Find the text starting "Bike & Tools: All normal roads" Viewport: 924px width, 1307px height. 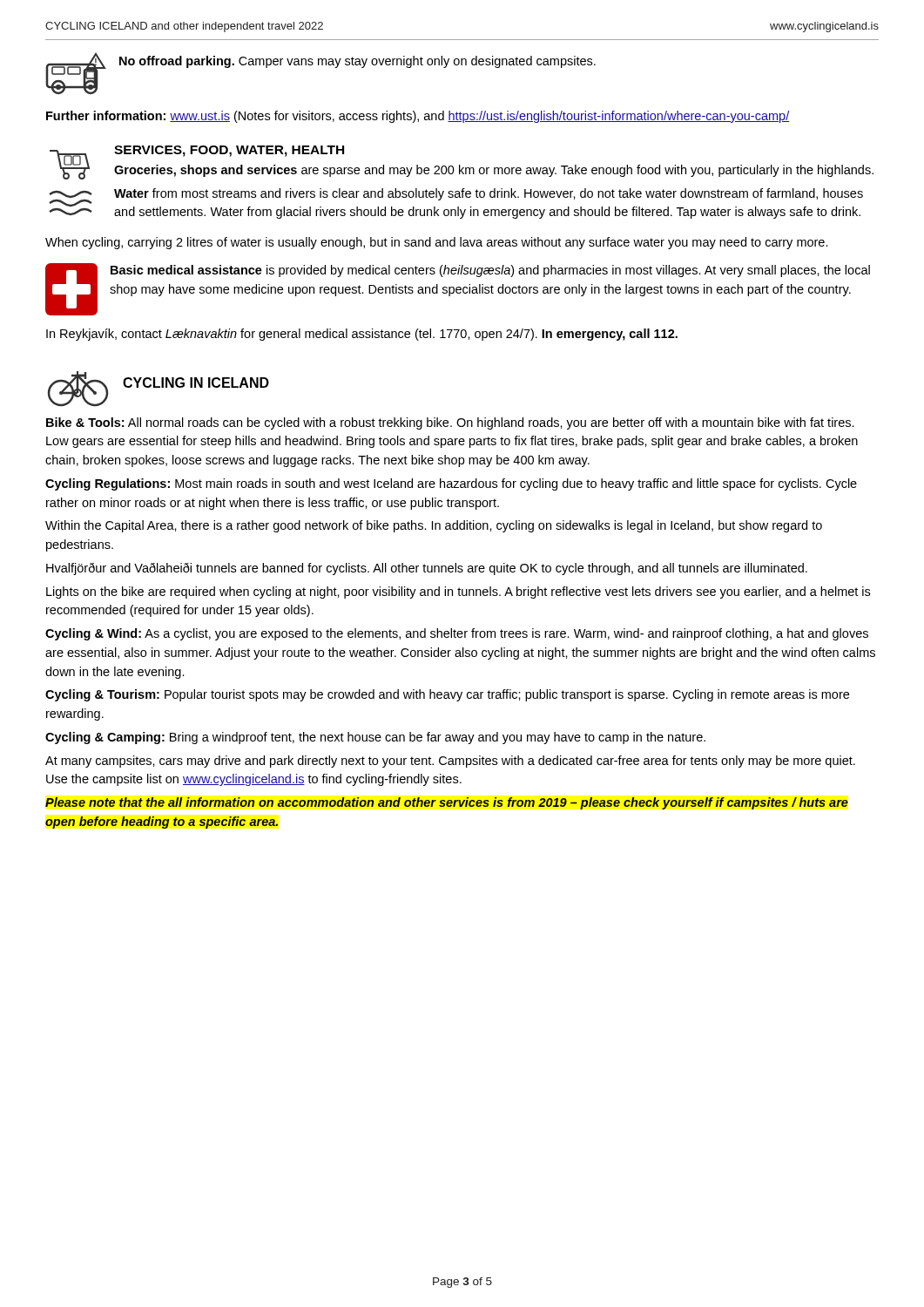(462, 442)
